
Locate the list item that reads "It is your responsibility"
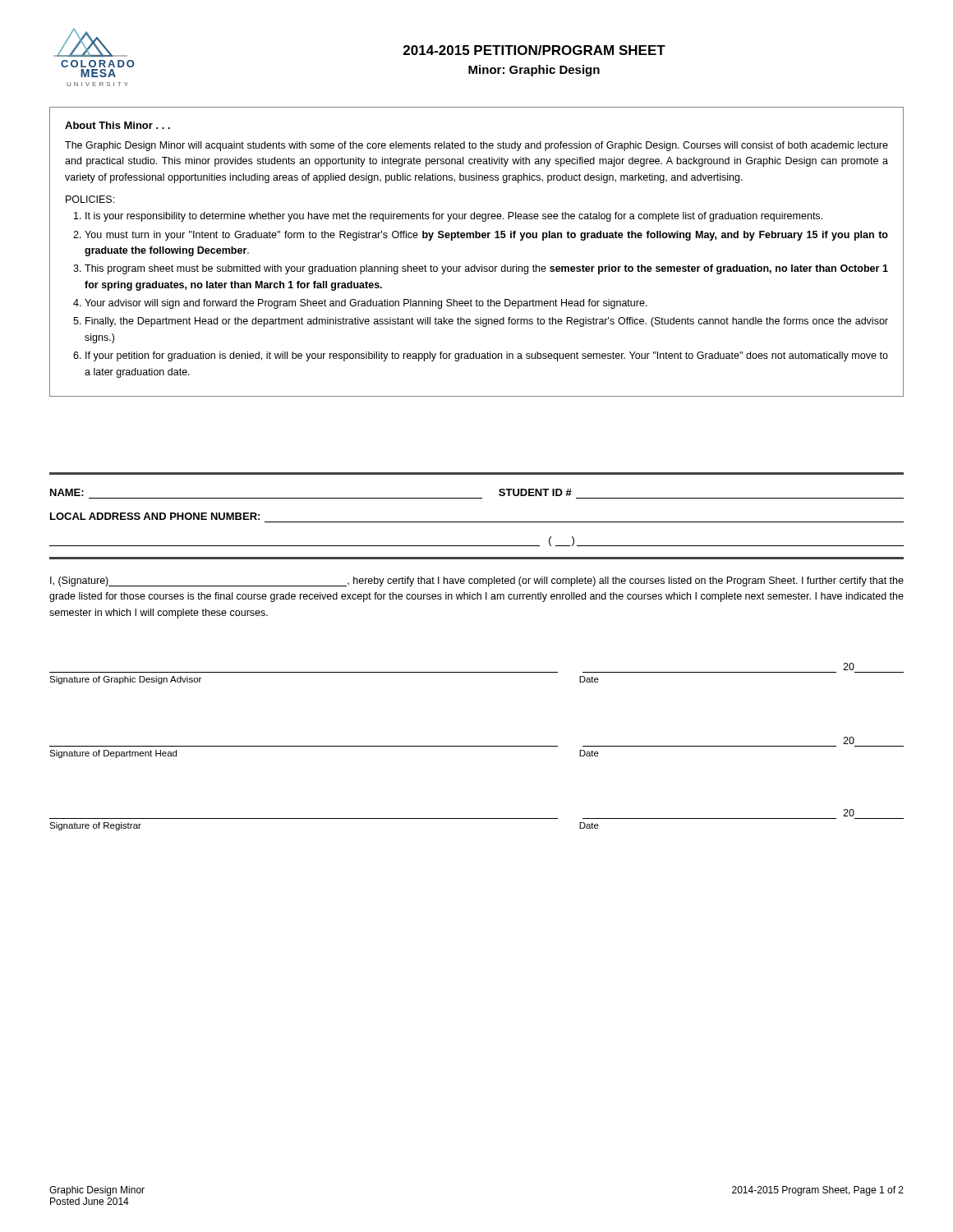(x=486, y=217)
